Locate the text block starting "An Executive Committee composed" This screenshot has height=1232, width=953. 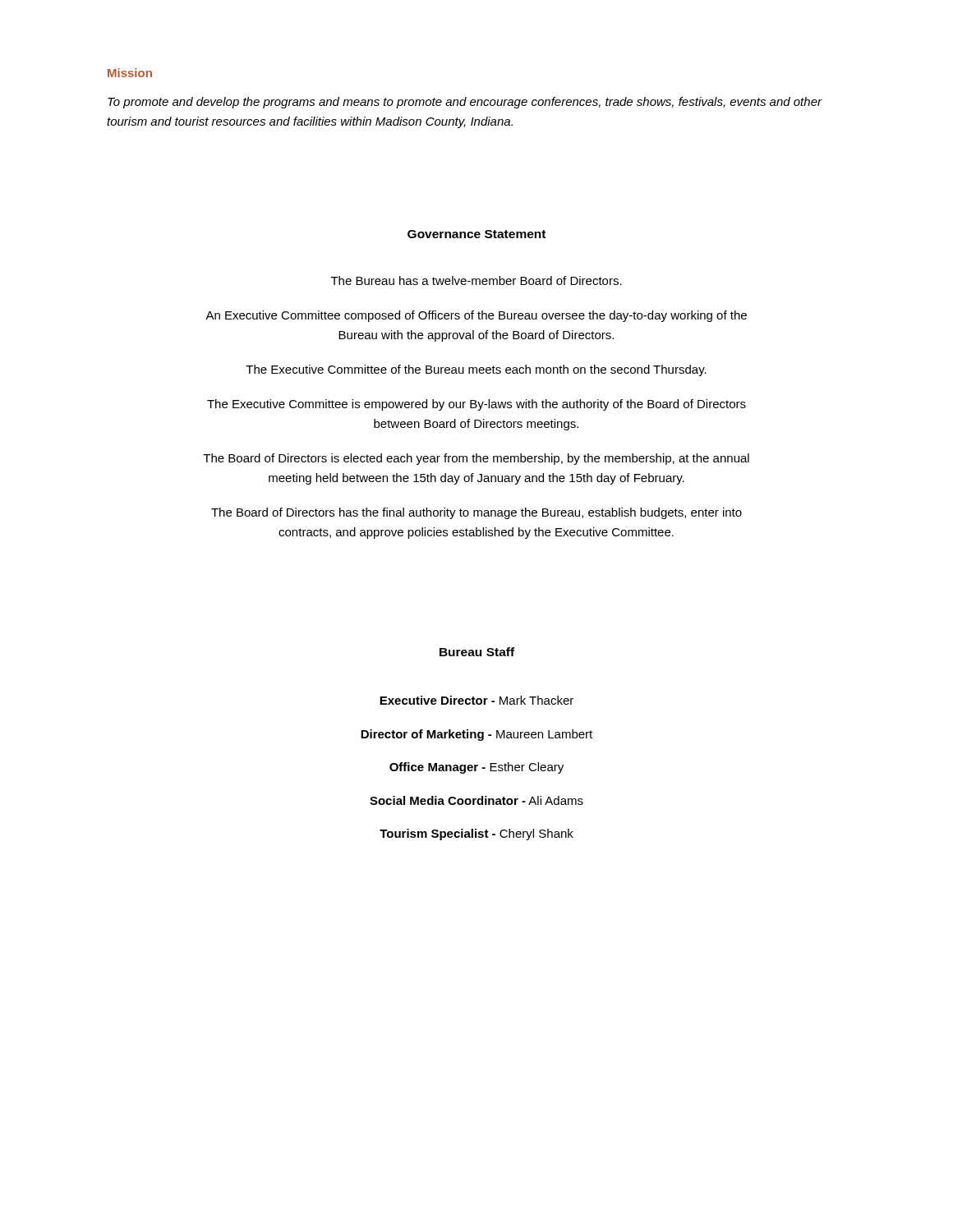coord(476,325)
